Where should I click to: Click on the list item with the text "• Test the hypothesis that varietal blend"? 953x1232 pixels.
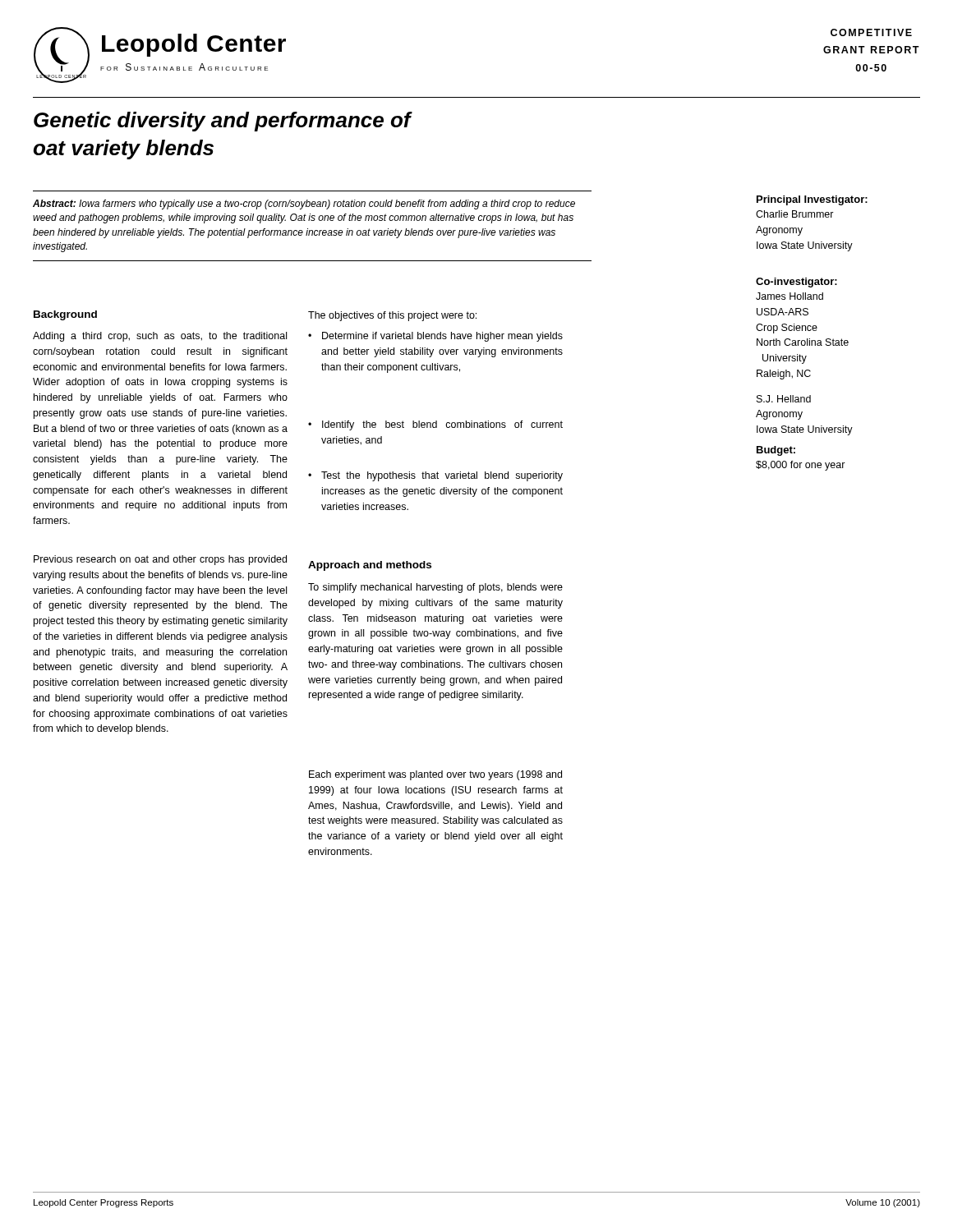pos(435,491)
